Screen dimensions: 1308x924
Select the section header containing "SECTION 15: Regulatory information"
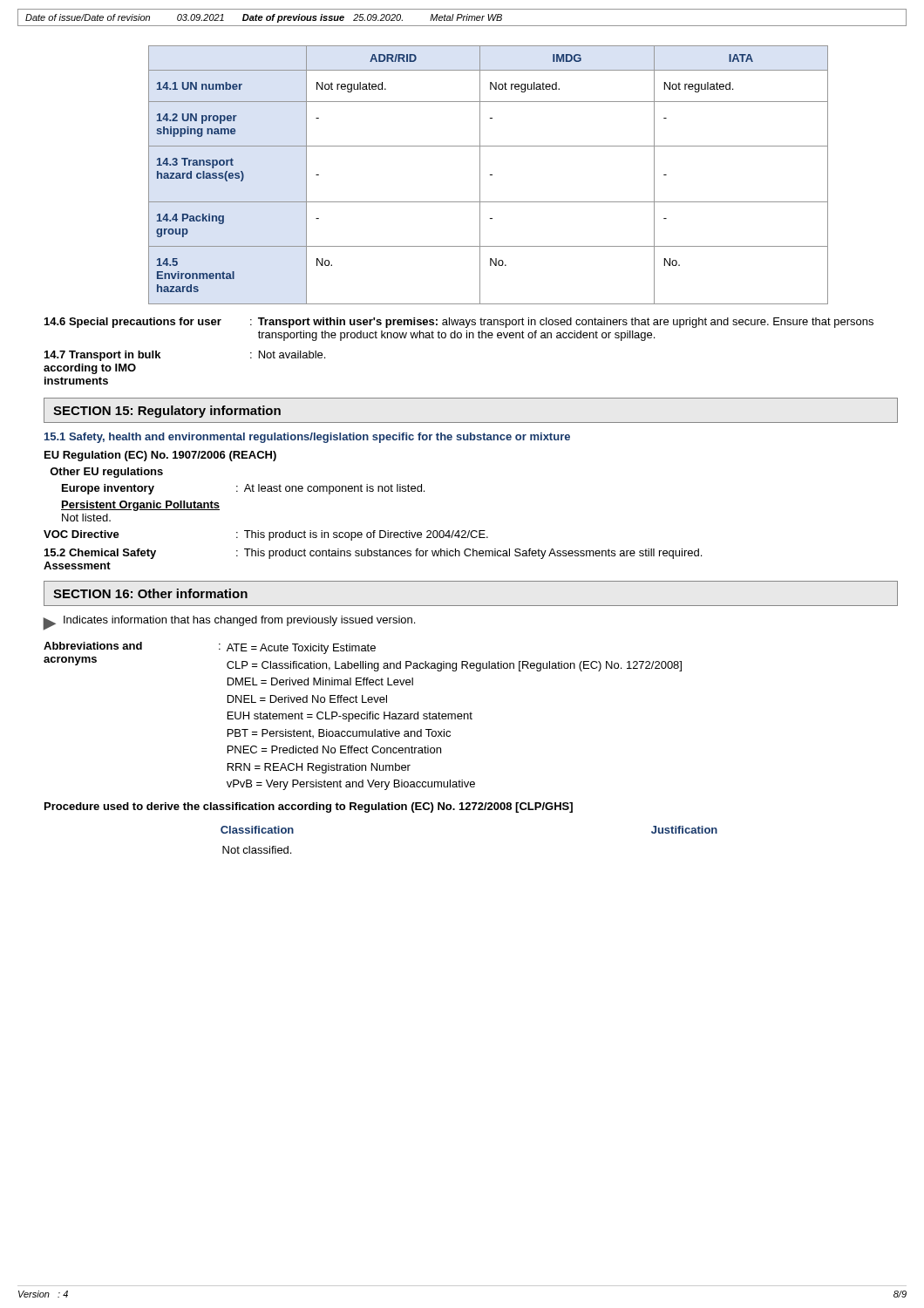pyautogui.click(x=167, y=410)
